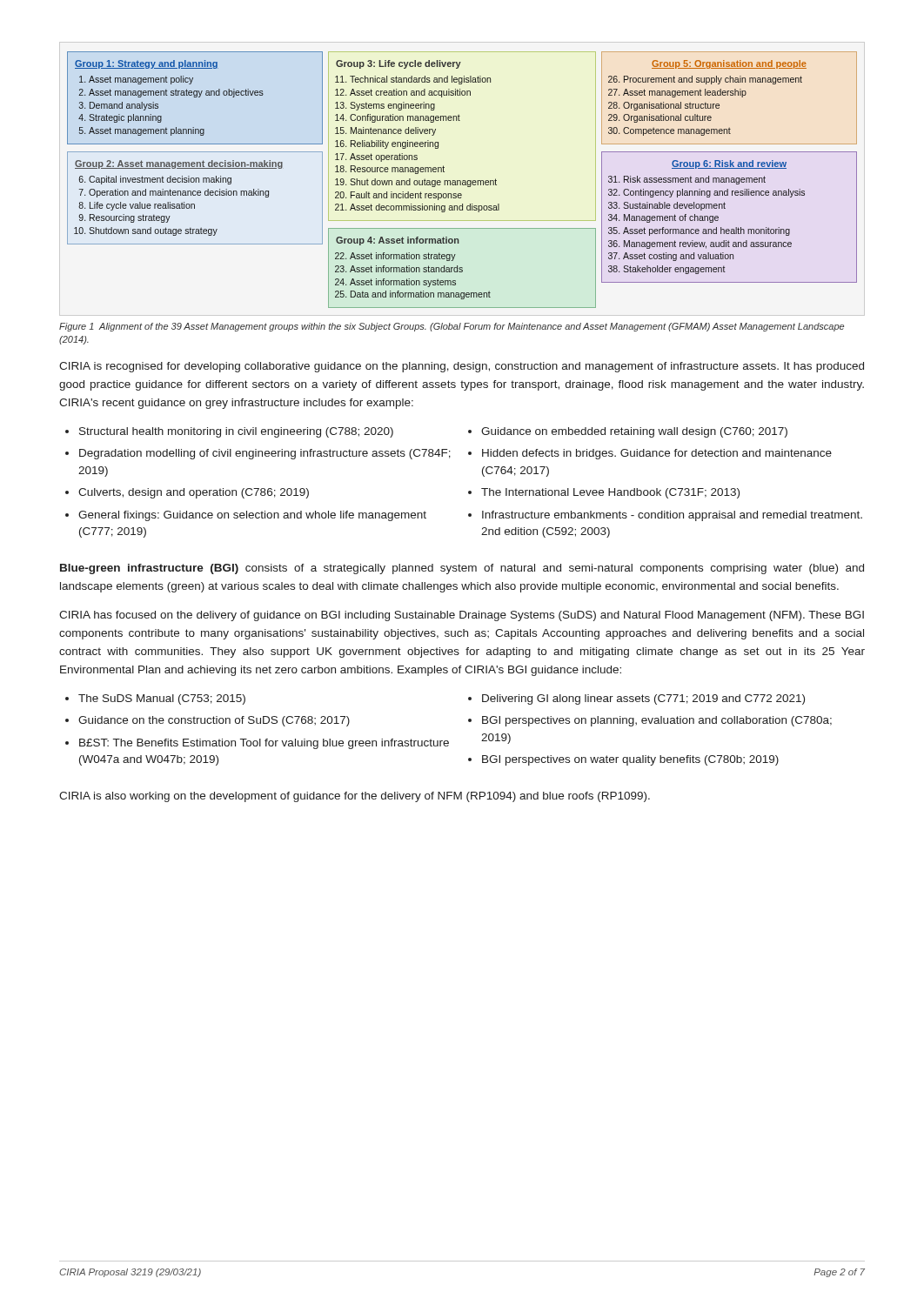
Task: Select the region starting "Guidance on embedded retaining"
Action: coord(663,481)
